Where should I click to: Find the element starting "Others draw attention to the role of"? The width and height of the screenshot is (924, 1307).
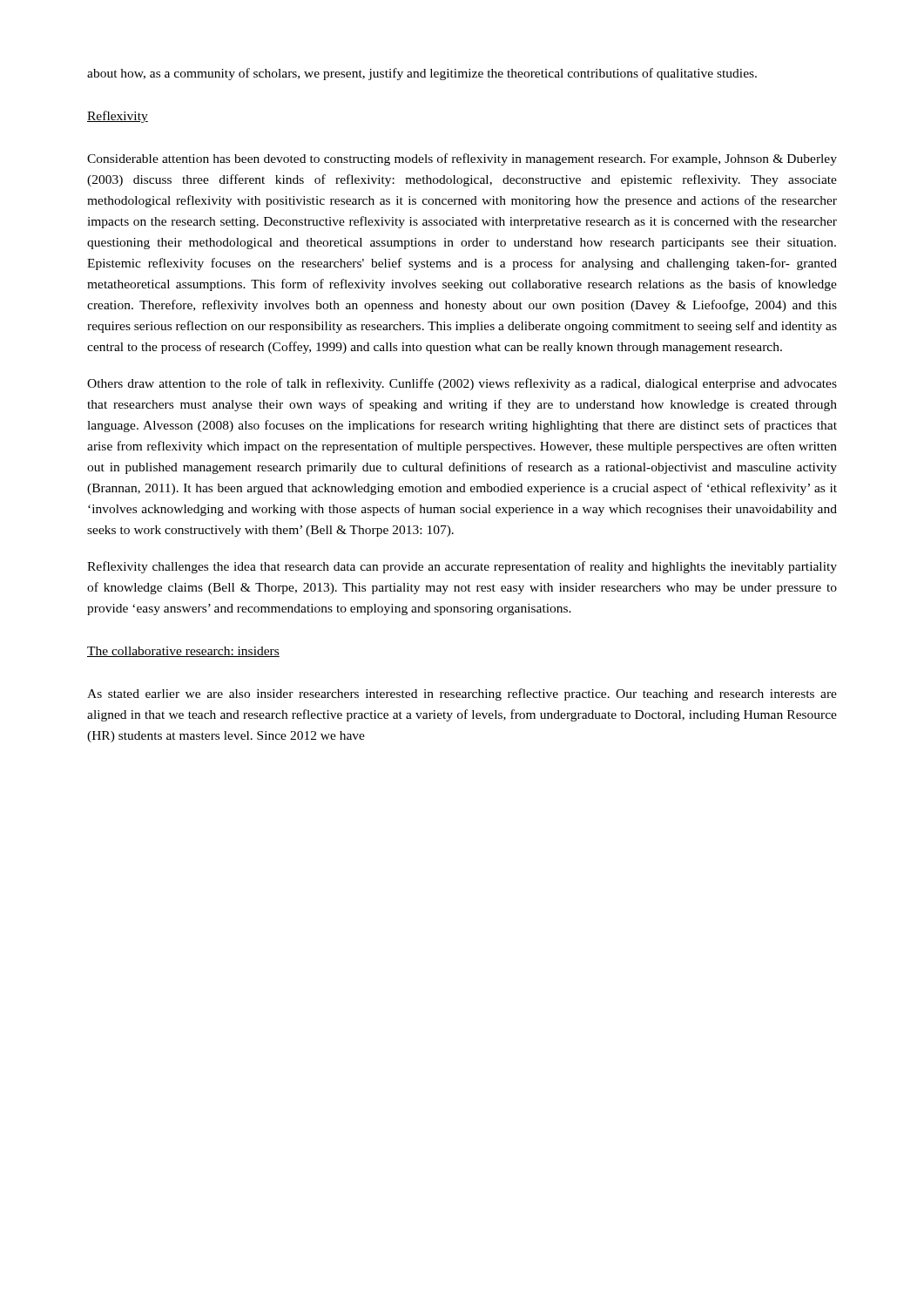tap(462, 456)
